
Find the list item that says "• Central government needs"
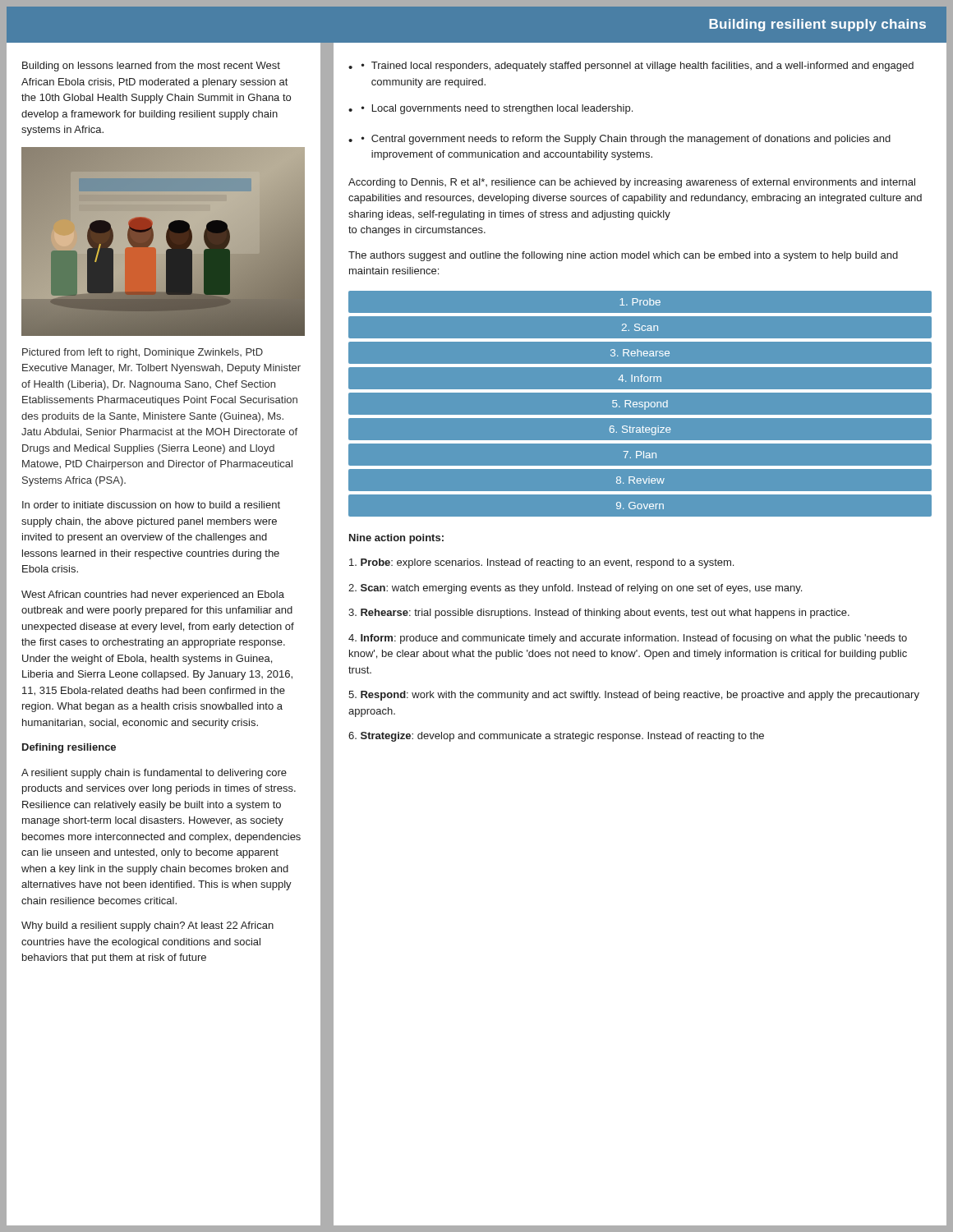click(x=646, y=146)
